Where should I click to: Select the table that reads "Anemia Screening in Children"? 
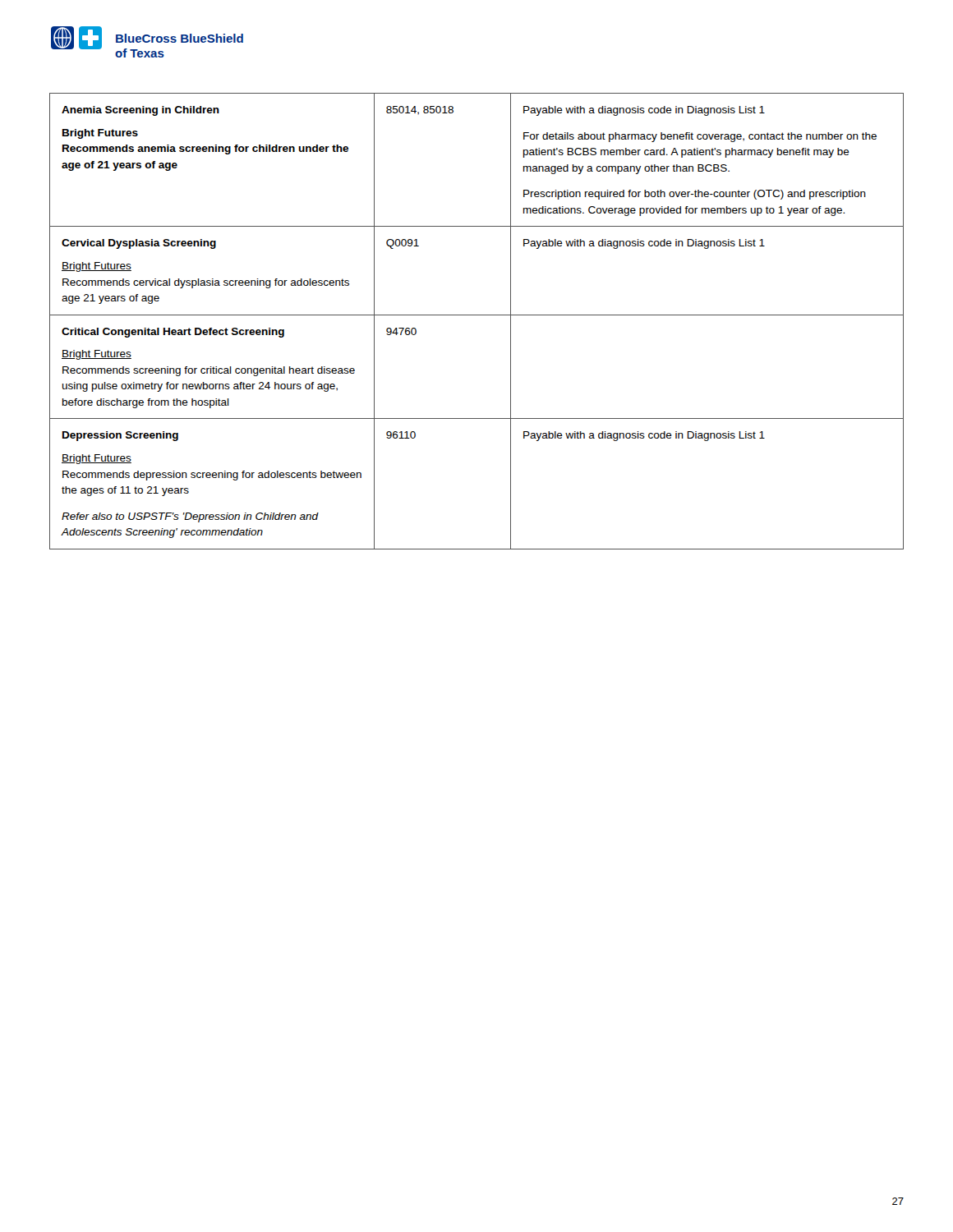(x=476, y=333)
